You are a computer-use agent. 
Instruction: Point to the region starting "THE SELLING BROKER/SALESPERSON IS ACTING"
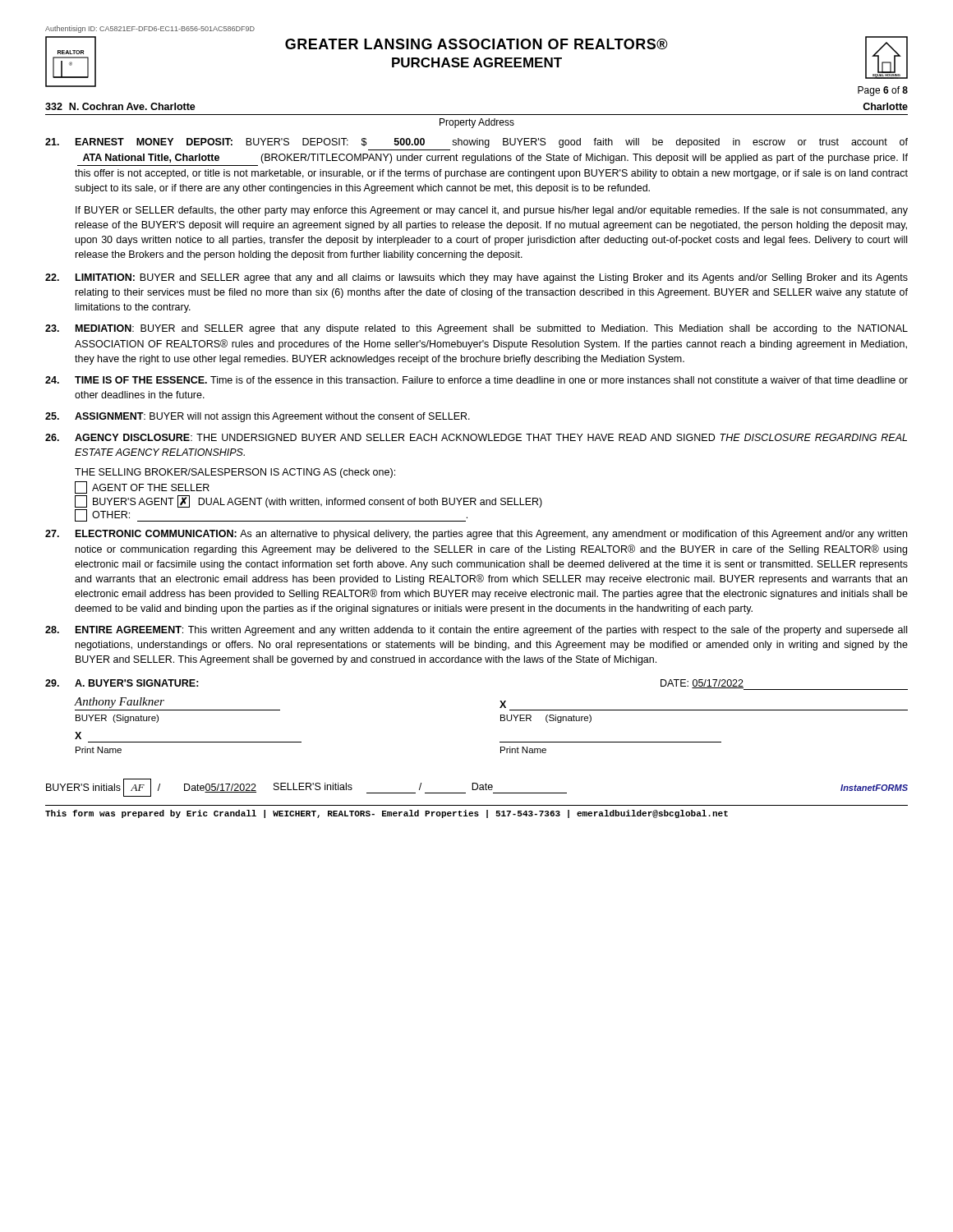[235, 473]
